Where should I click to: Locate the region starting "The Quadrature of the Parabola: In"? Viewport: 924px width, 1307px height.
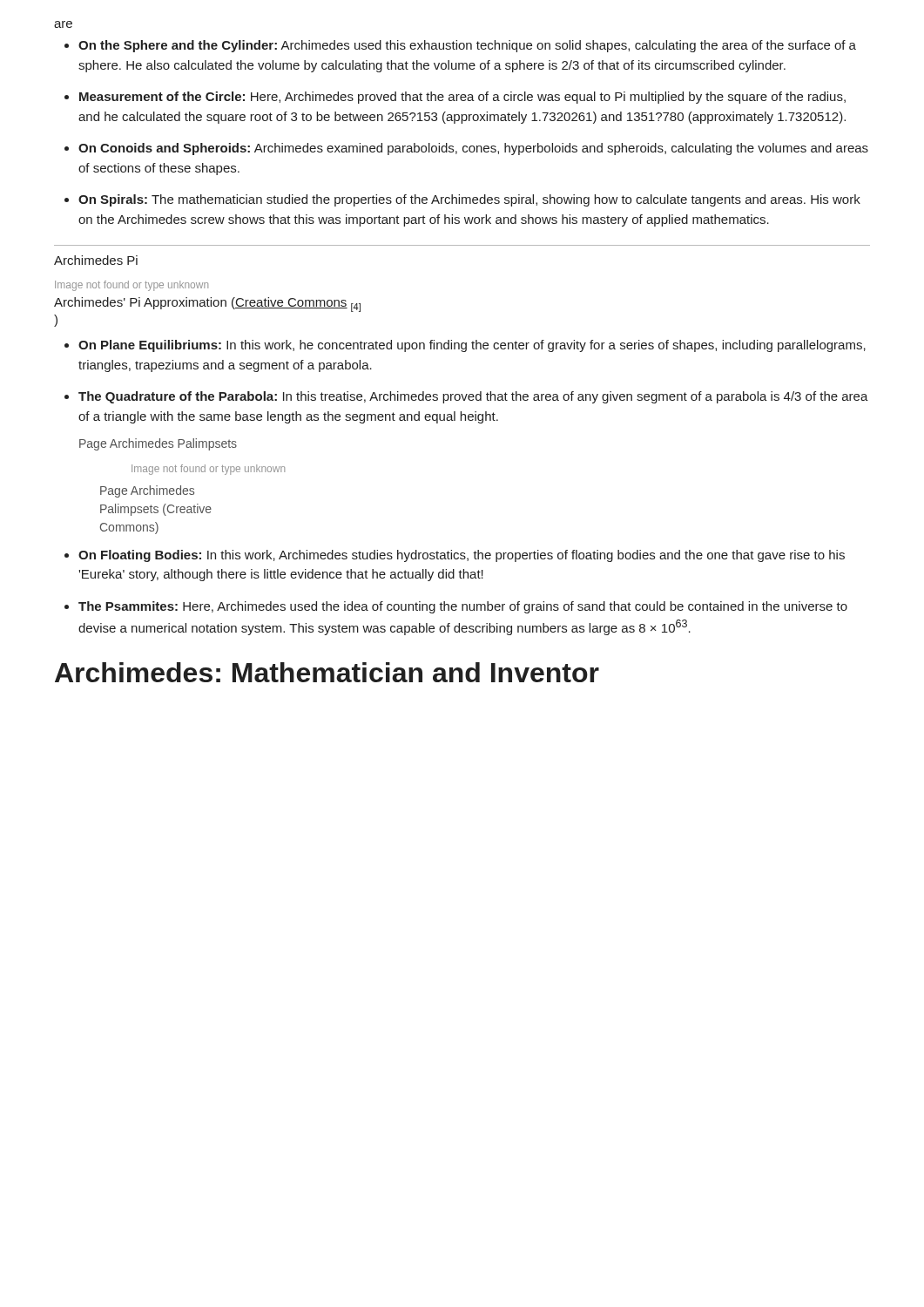pos(473,397)
